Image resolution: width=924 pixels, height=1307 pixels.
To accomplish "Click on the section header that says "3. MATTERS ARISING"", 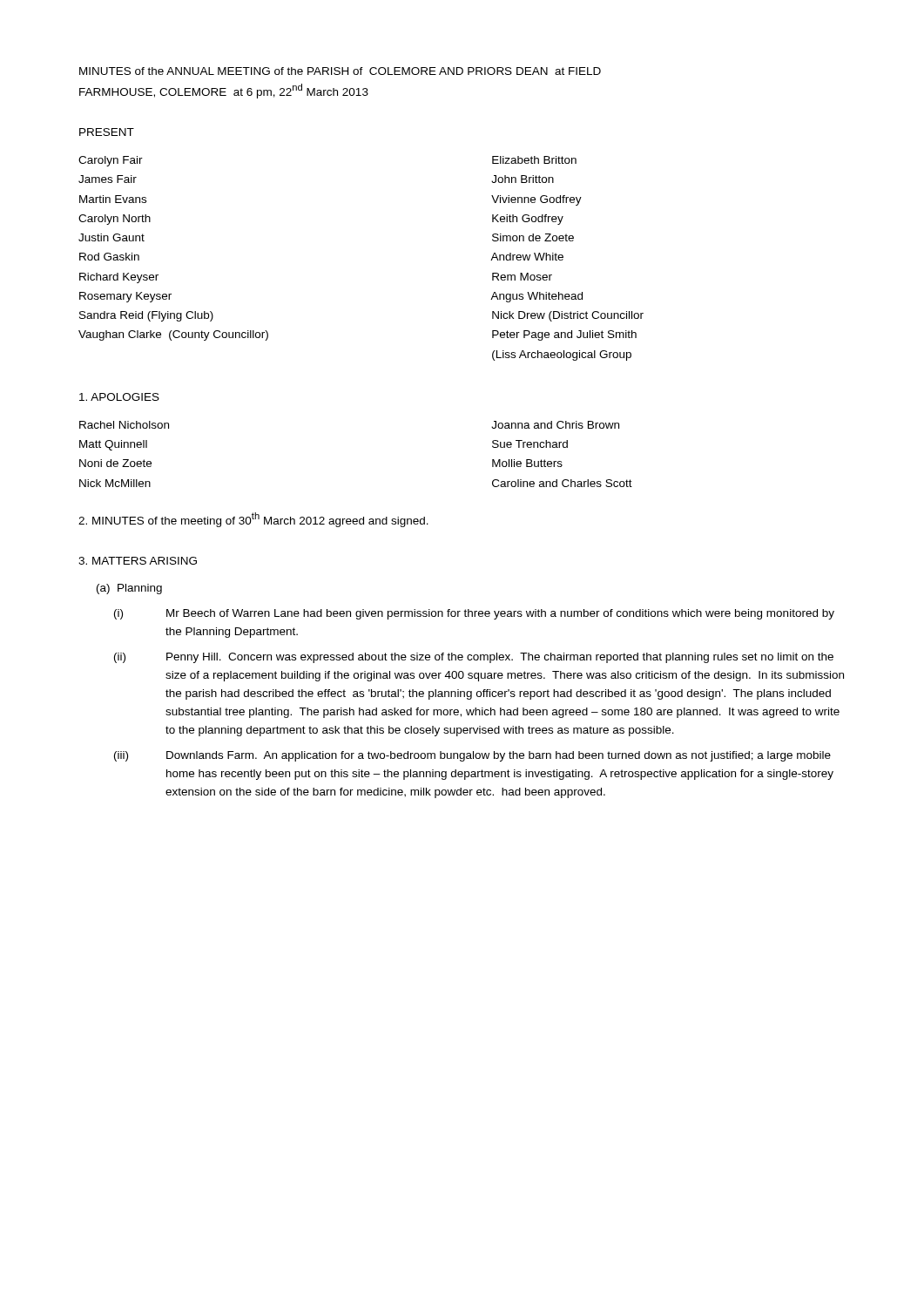I will (x=138, y=561).
